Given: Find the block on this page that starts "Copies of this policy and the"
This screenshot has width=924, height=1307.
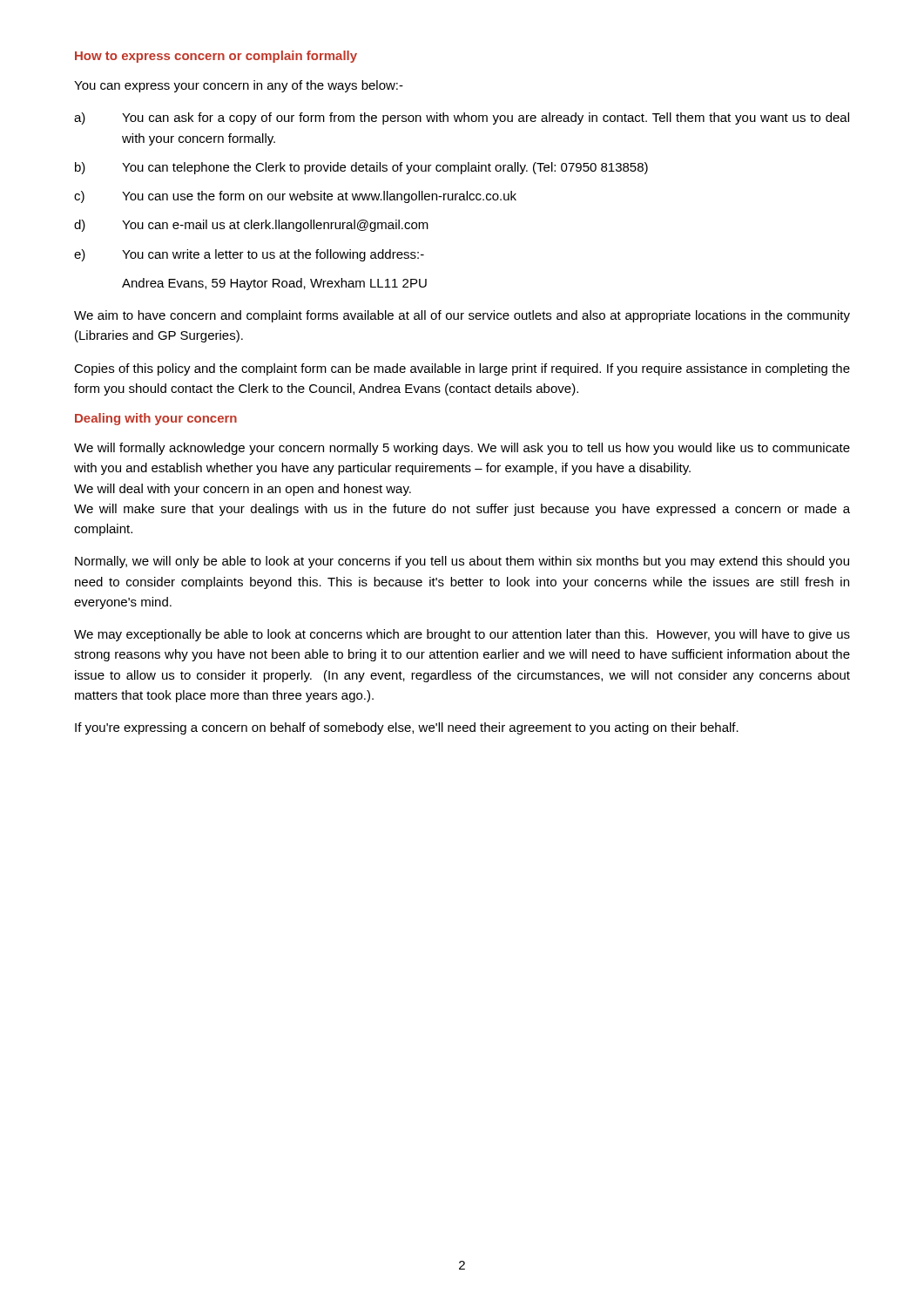Looking at the screenshot, I should tap(462, 378).
